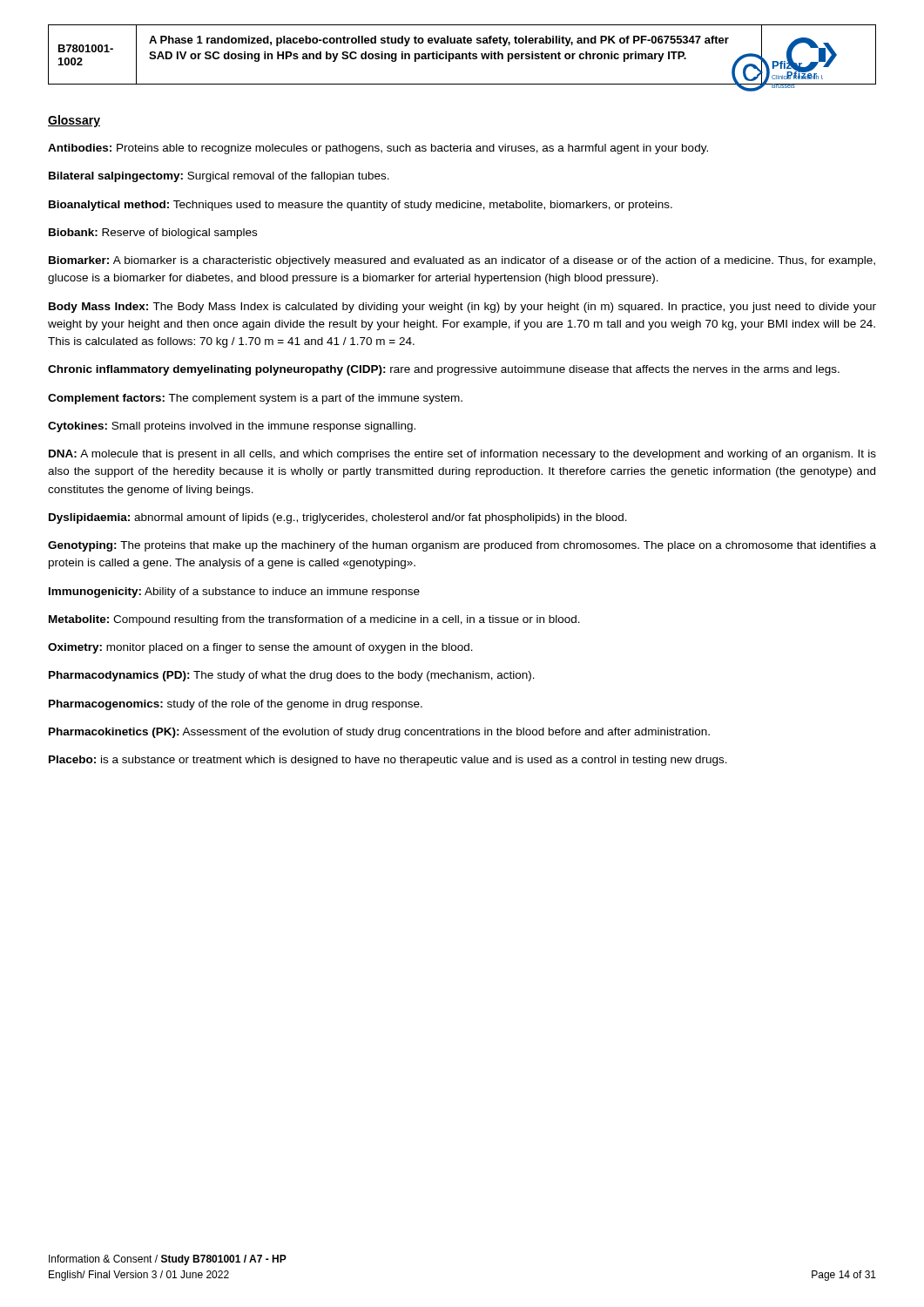Click on the list item that reads "Genotyping: The proteins that make up the machinery"

[462, 554]
